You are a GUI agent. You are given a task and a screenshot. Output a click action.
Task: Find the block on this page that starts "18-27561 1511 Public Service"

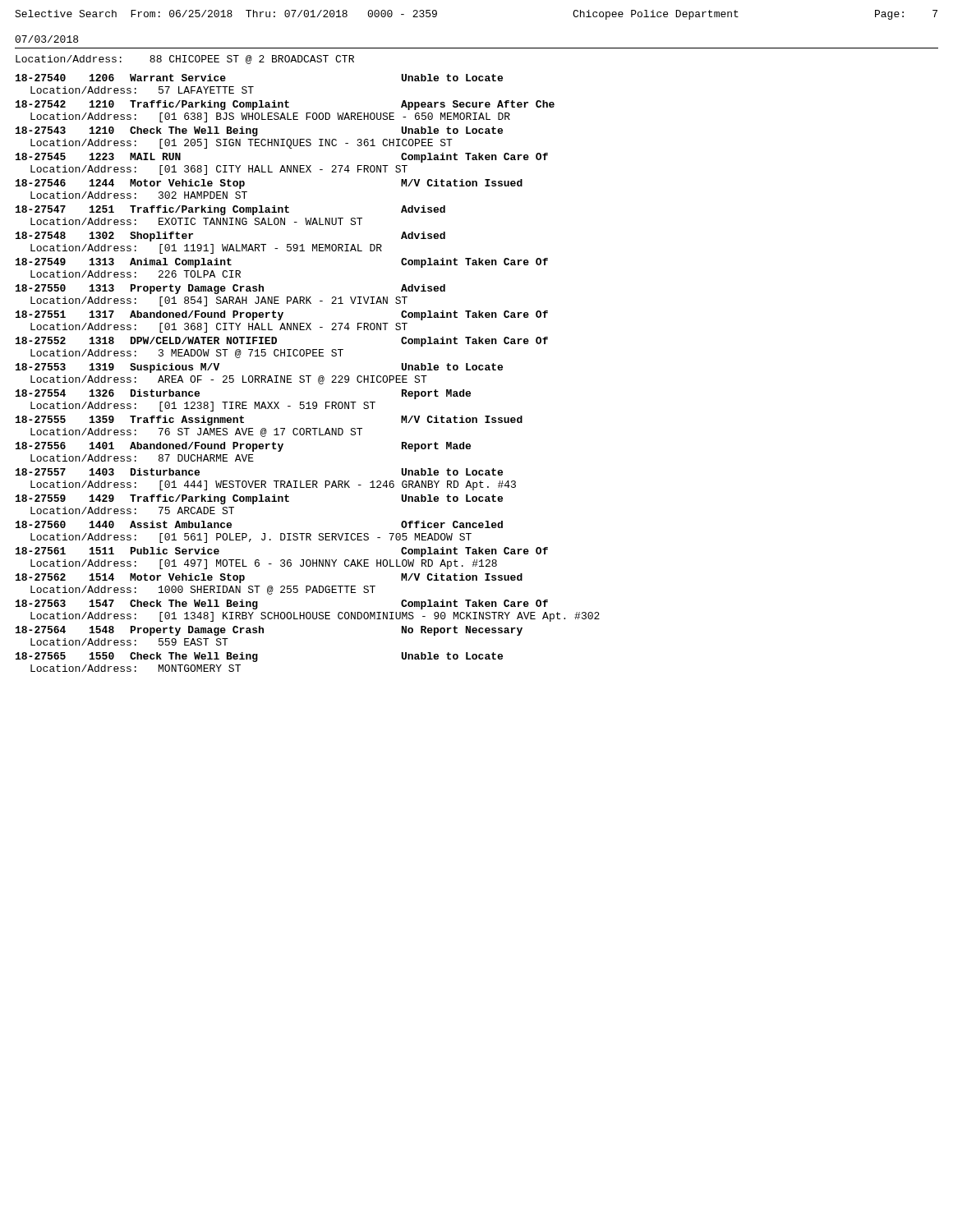pyautogui.click(x=476, y=558)
